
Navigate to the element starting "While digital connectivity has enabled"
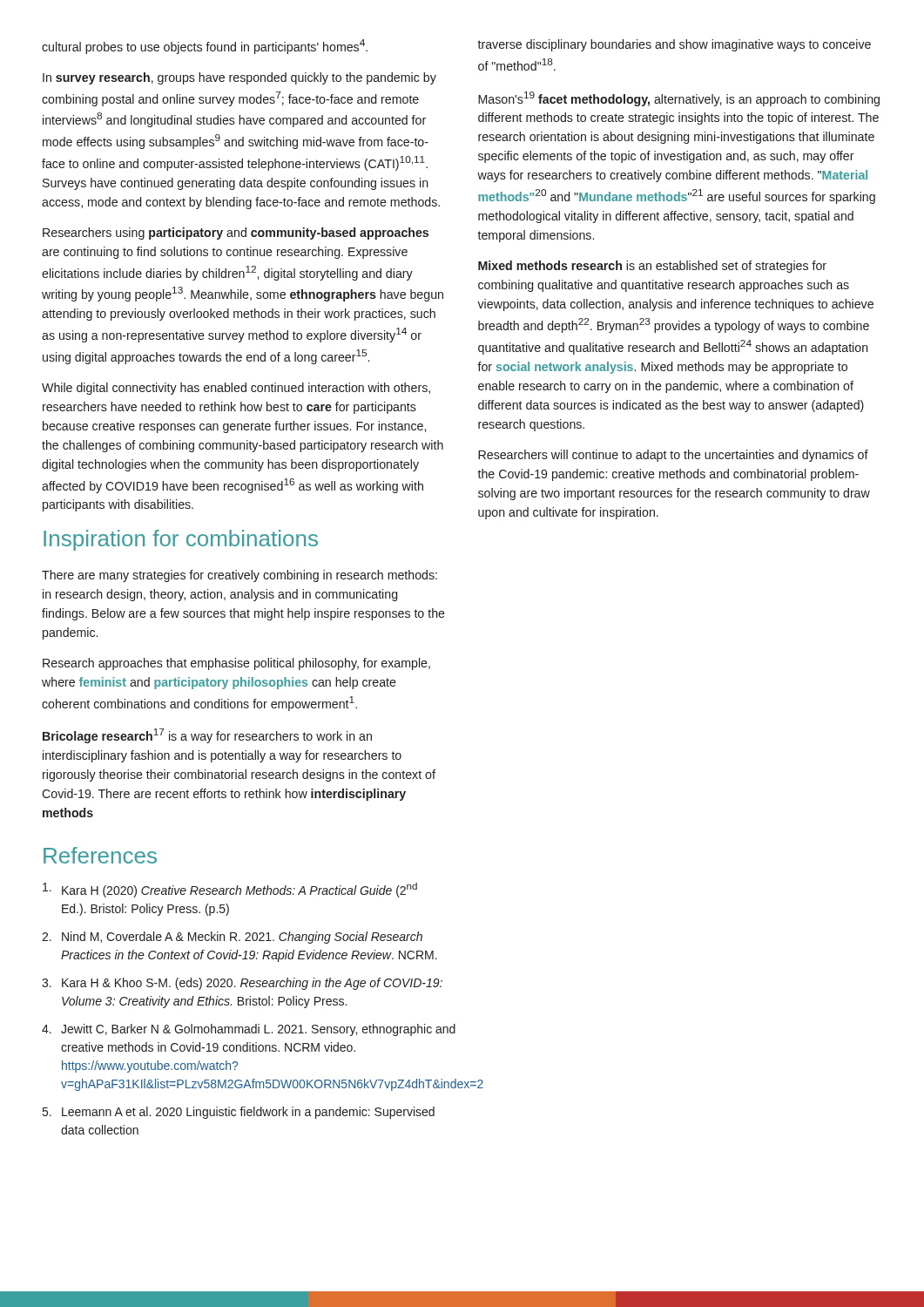pyautogui.click(x=244, y=446)
